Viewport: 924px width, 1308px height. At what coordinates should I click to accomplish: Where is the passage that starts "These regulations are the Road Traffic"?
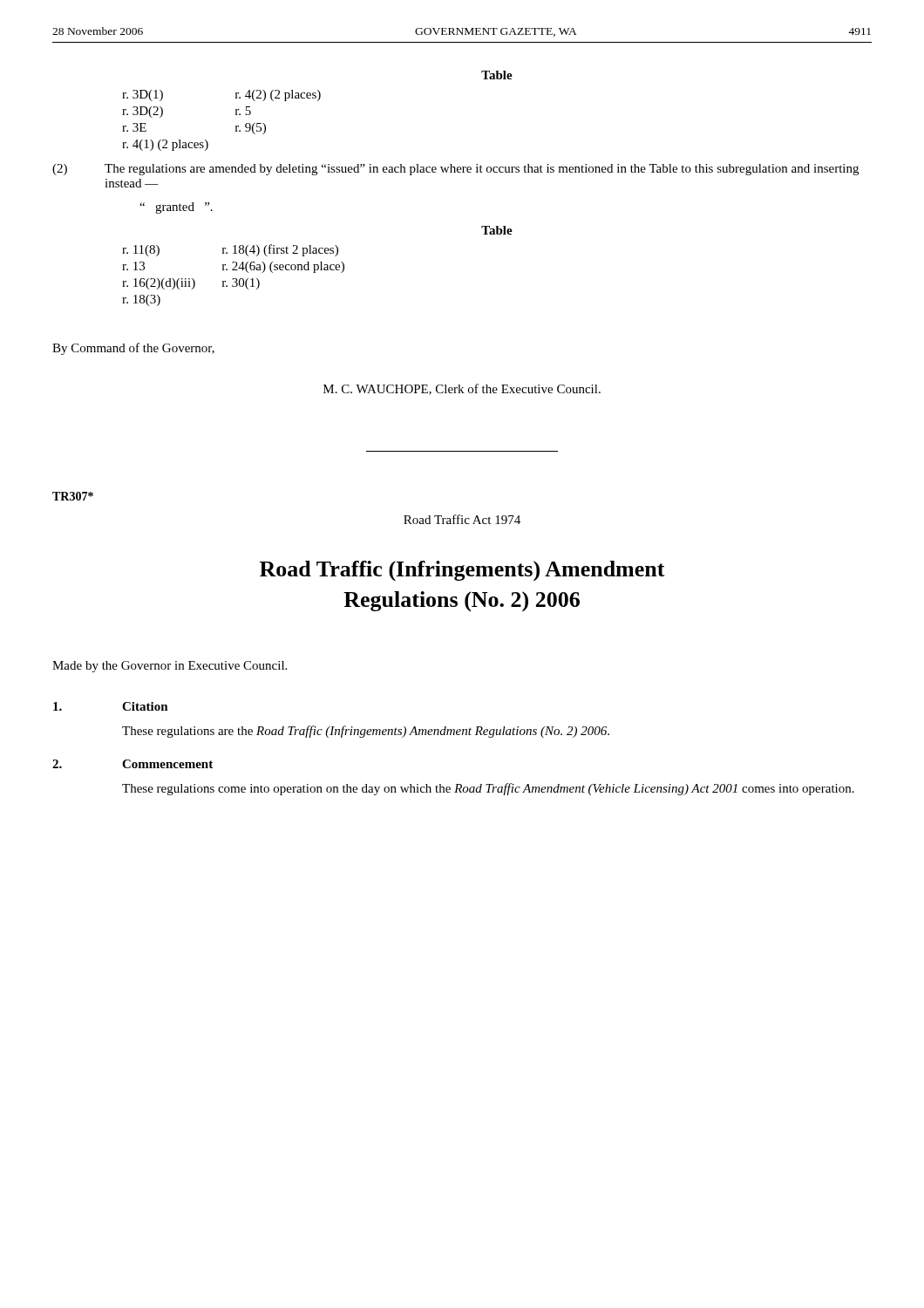(x=366, y=731)
